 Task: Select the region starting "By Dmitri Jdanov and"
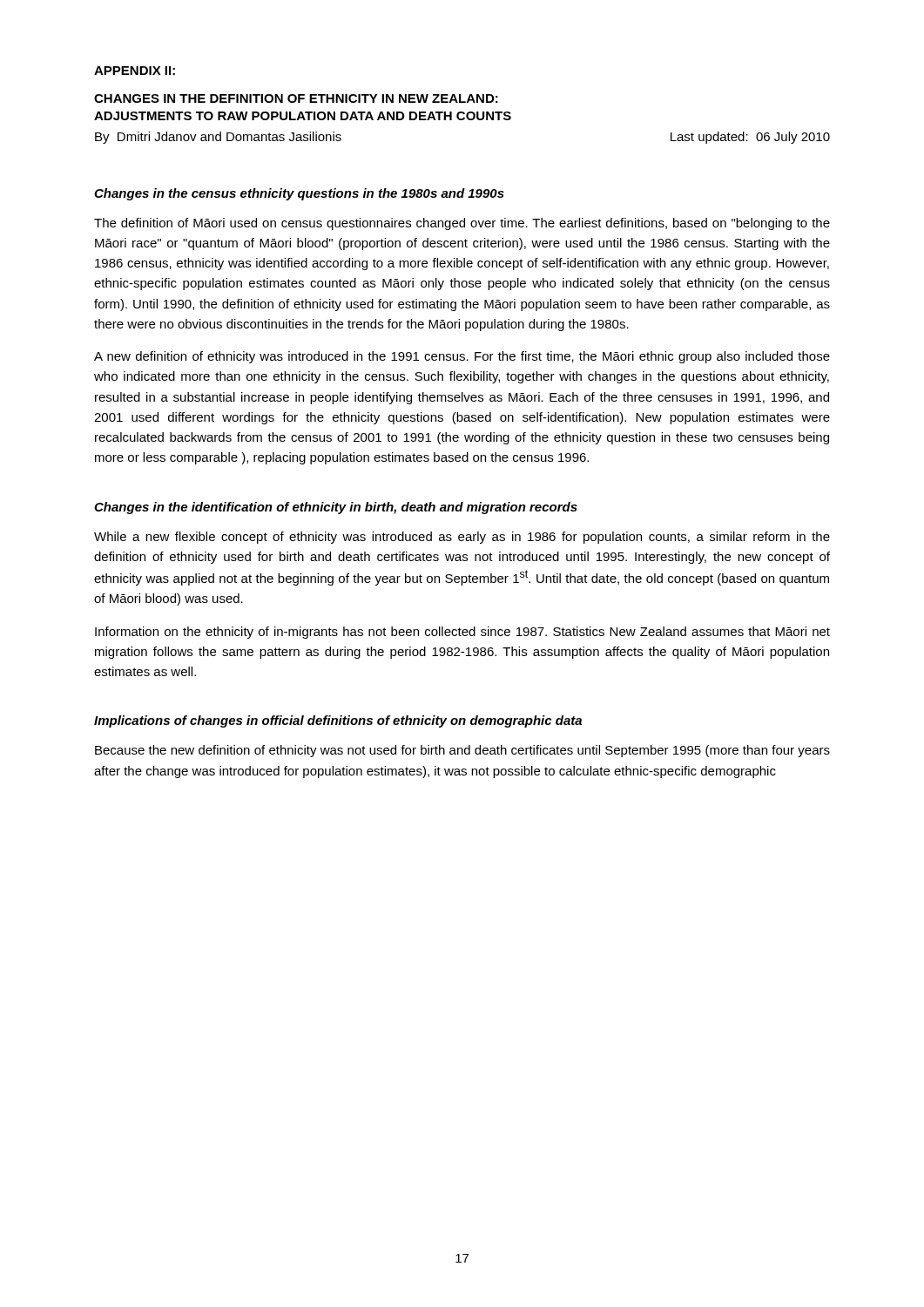tap(216, 137)
